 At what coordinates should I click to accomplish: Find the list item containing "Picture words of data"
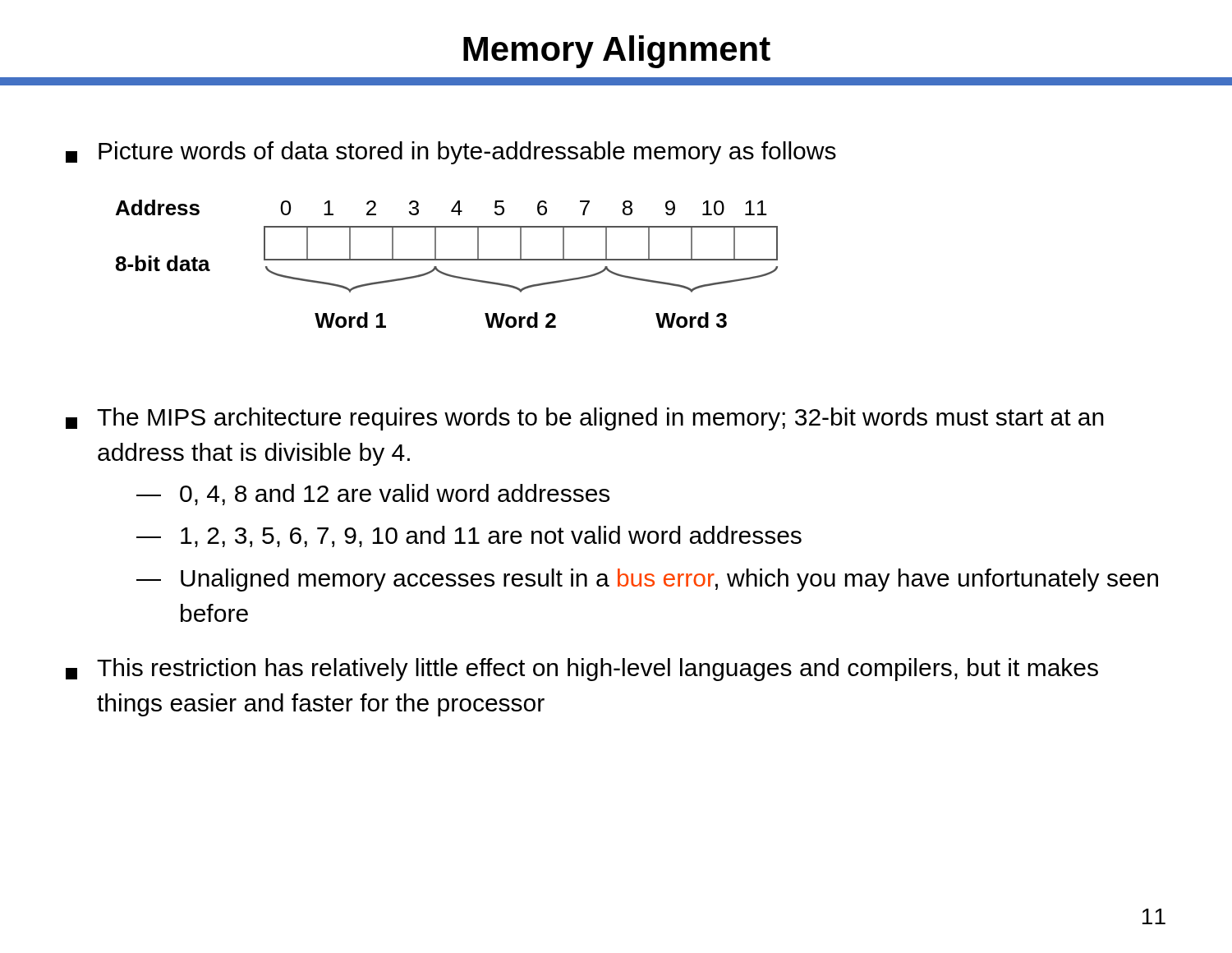(x=451, y=151)
